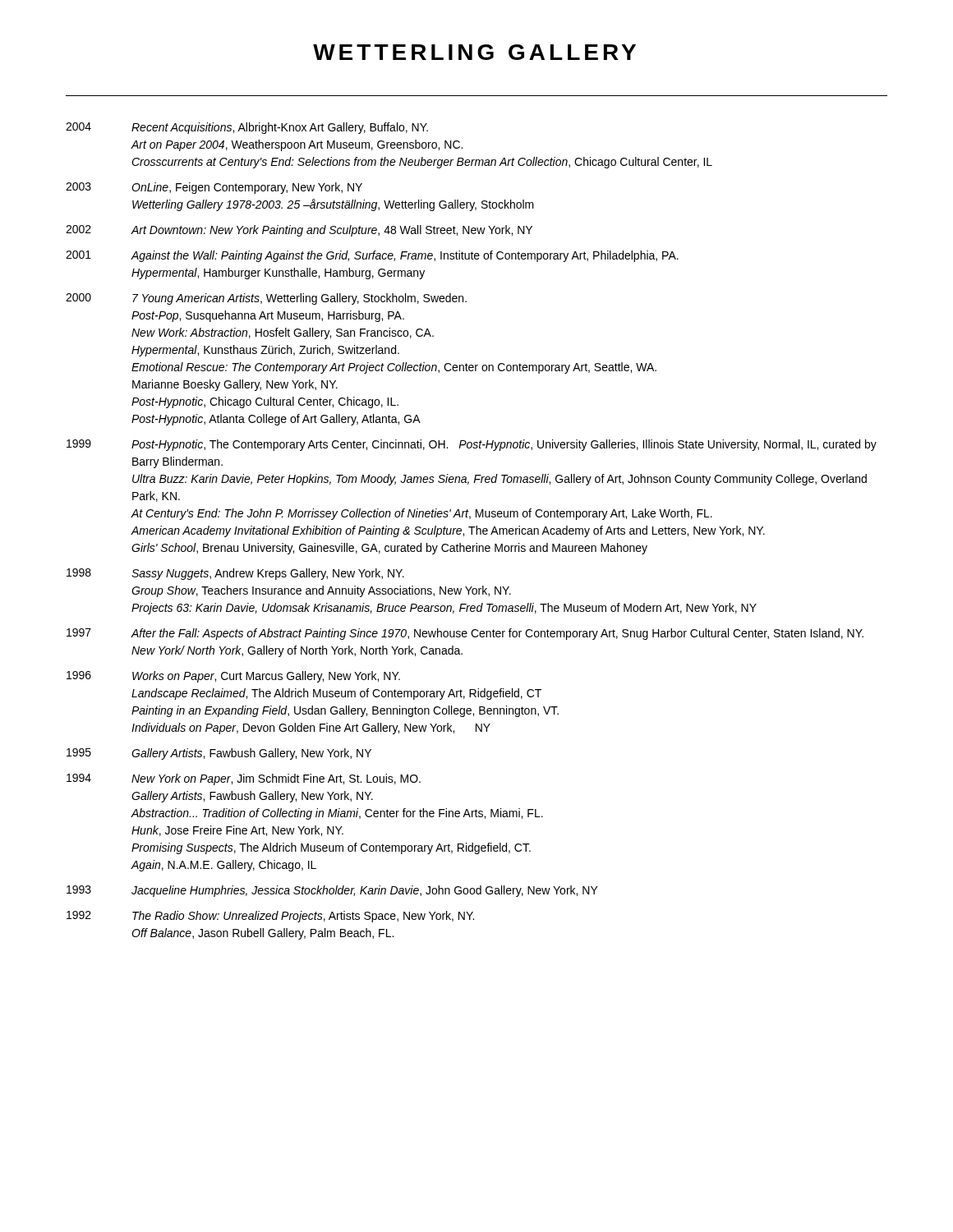This screenshot has width=953, height=1232.
Task: Click on the list item that says "2003 OnLine, Feigen Contemporary,"
Action: pyautogui.click(x=476, y=196)
